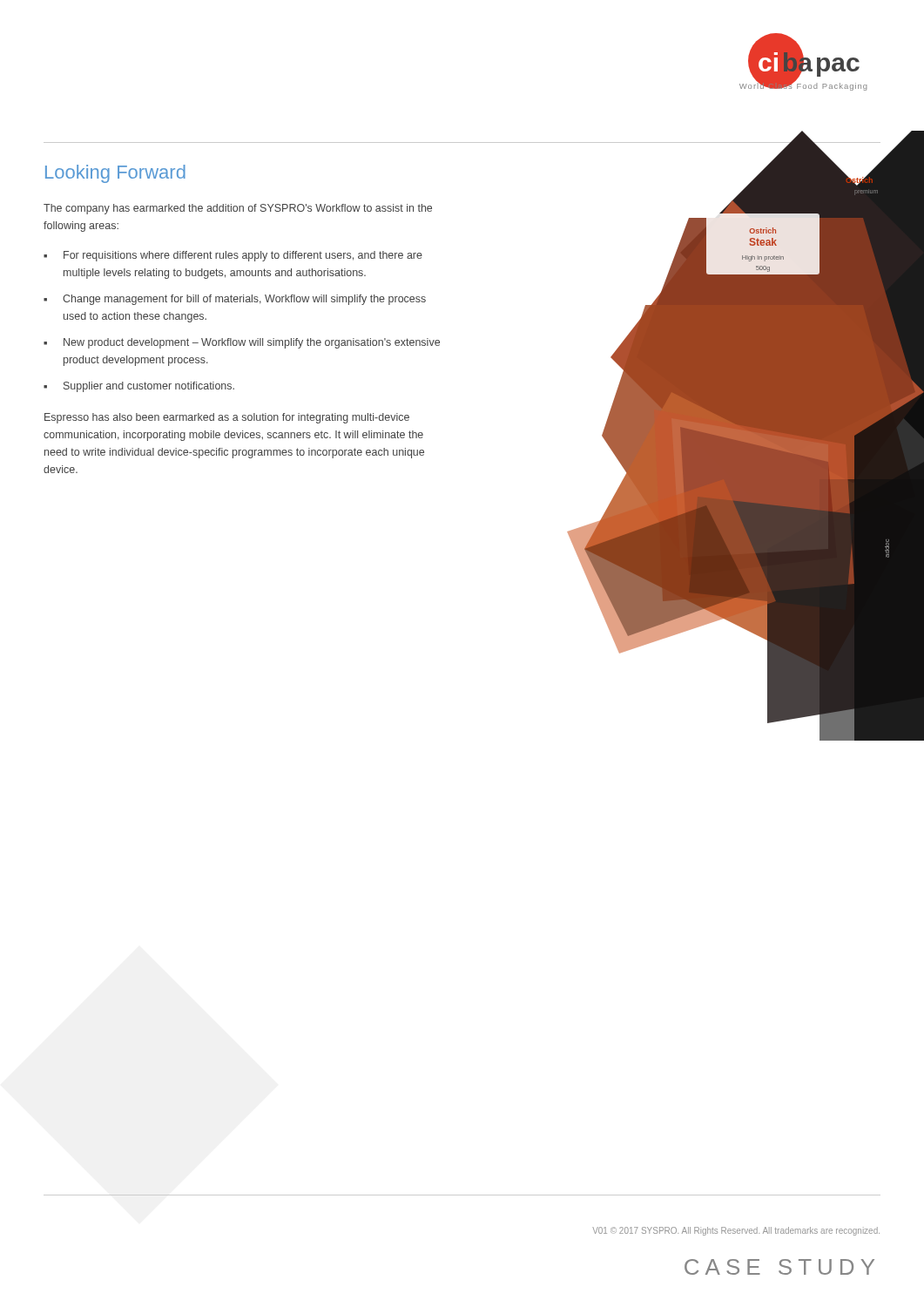This screenshot has width=924, height=1307.
Task: Locate the photo
Action: click(676, 436)
